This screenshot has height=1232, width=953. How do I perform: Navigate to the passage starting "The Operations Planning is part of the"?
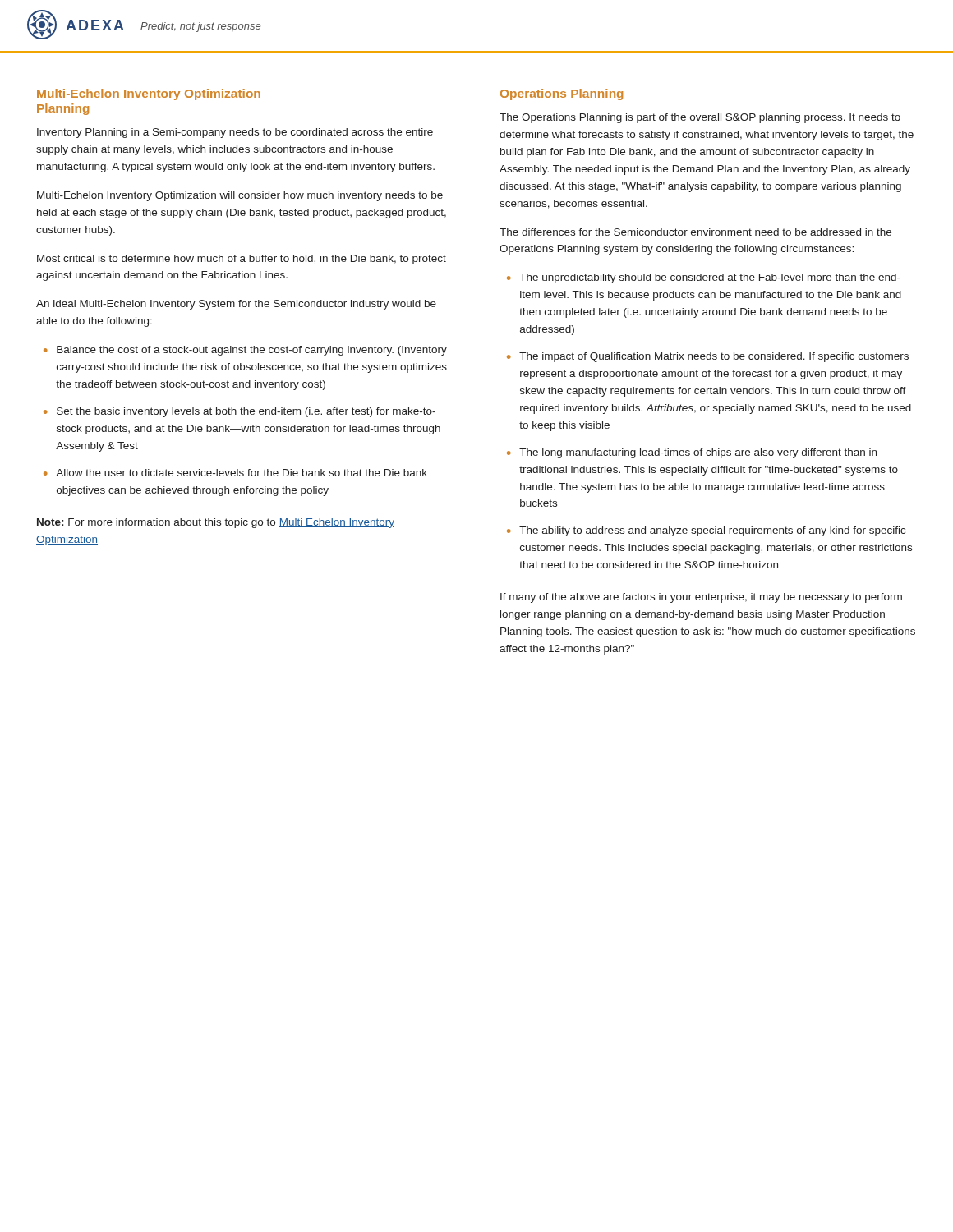click(x=707, y=160)
